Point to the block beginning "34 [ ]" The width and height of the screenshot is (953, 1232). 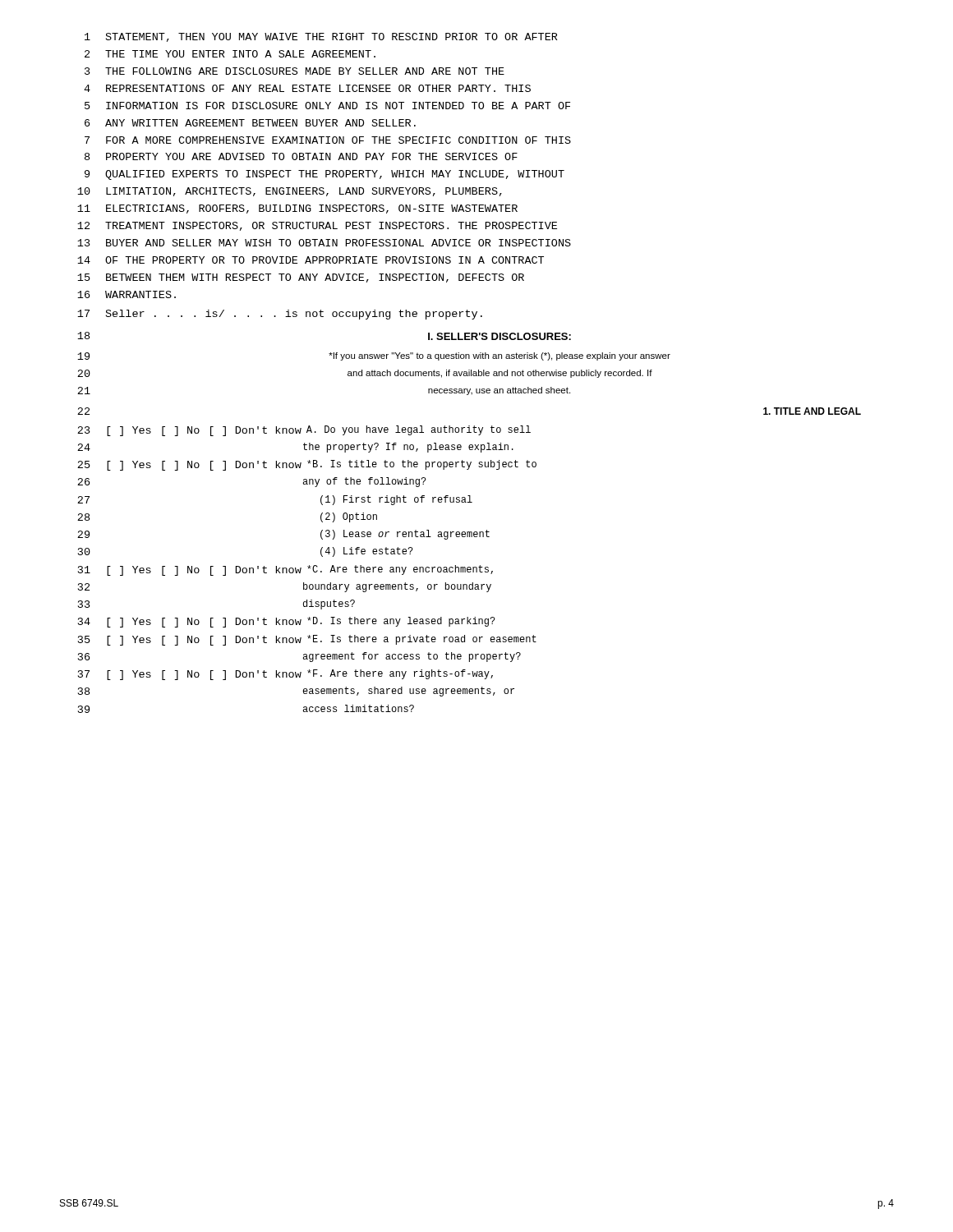point(476,623)
